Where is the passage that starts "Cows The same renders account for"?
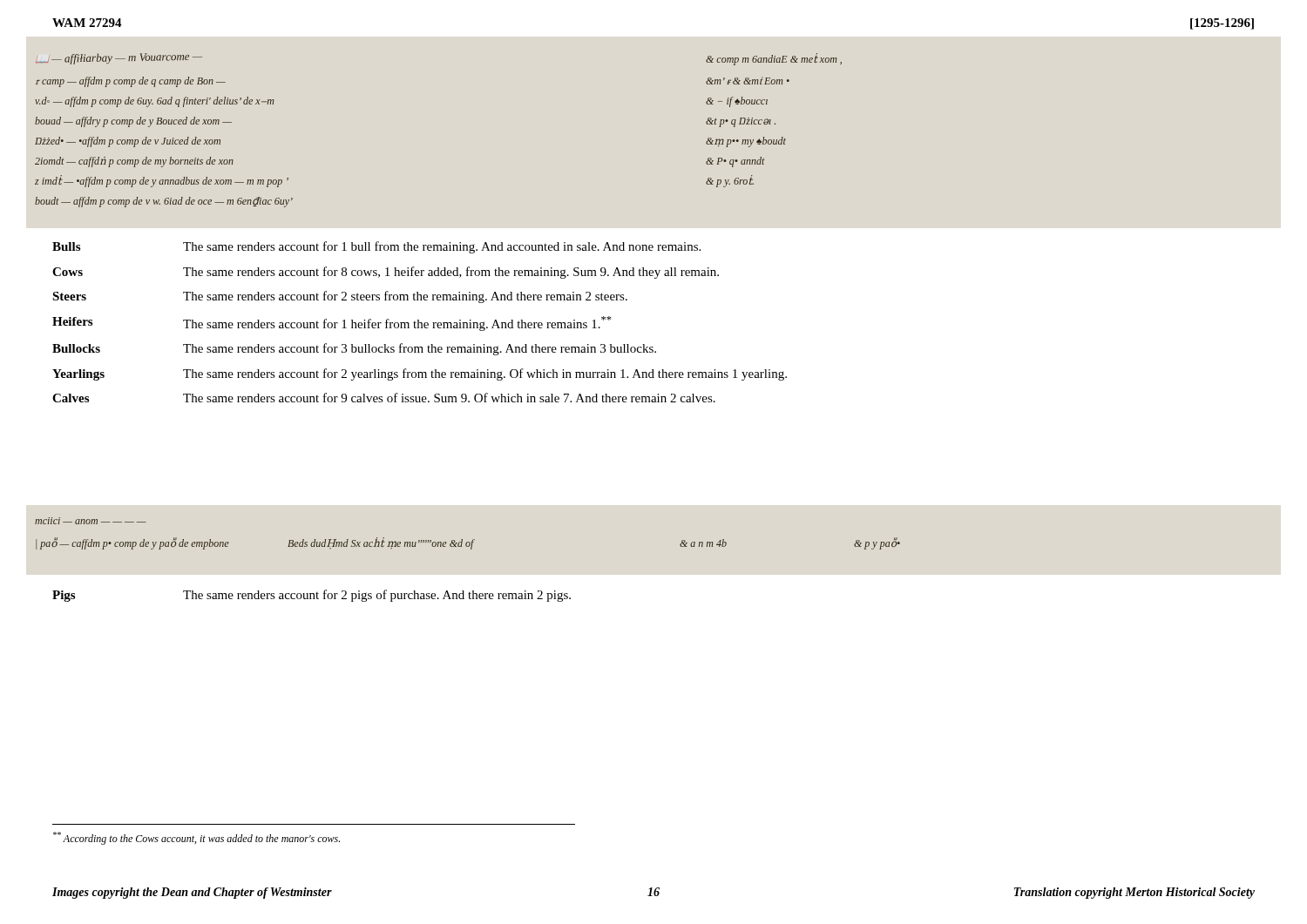The image size is (1307, 924). coord(654,271)
